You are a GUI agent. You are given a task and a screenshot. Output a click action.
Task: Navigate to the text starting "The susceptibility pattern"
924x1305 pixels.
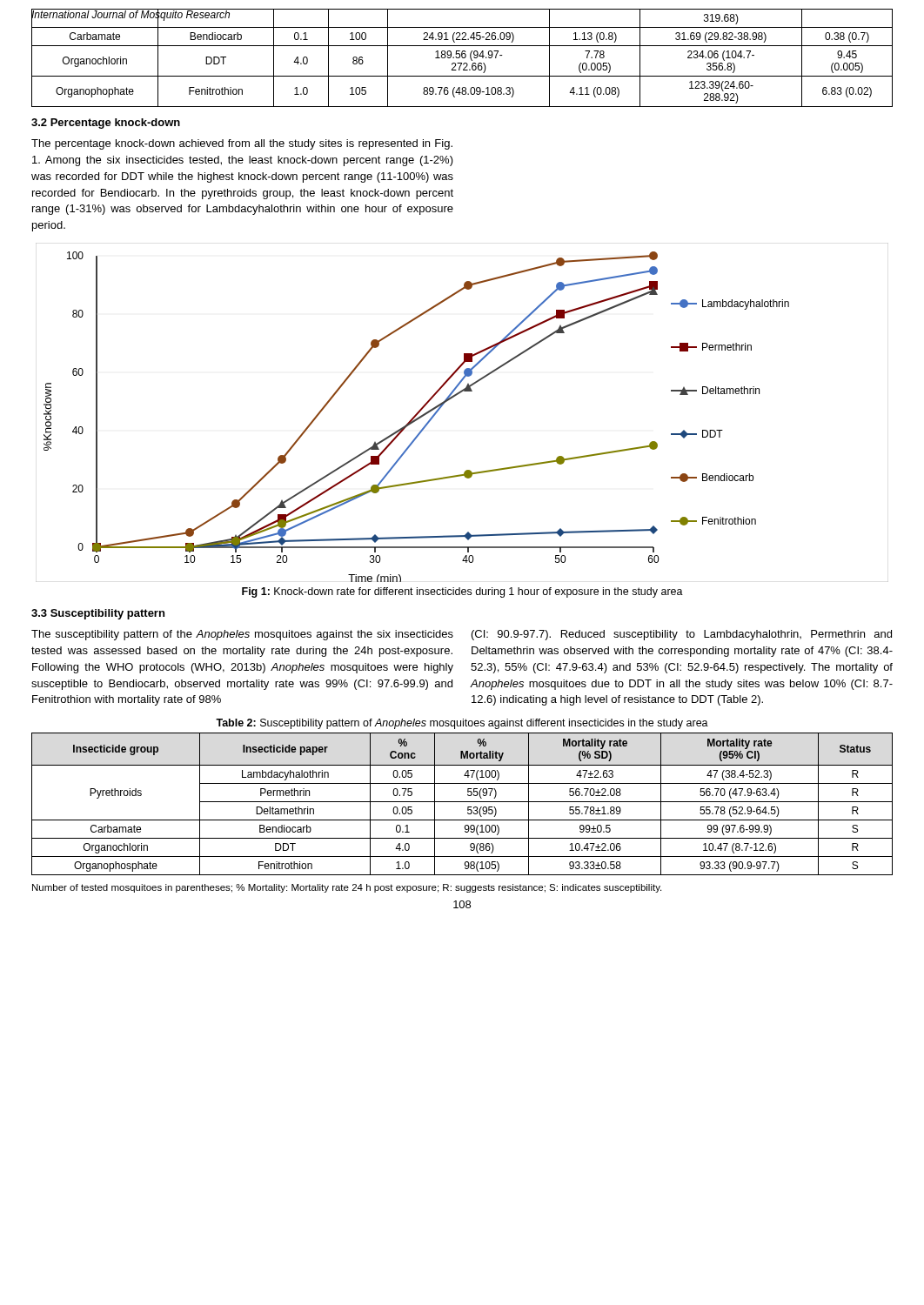click(242, 667)
